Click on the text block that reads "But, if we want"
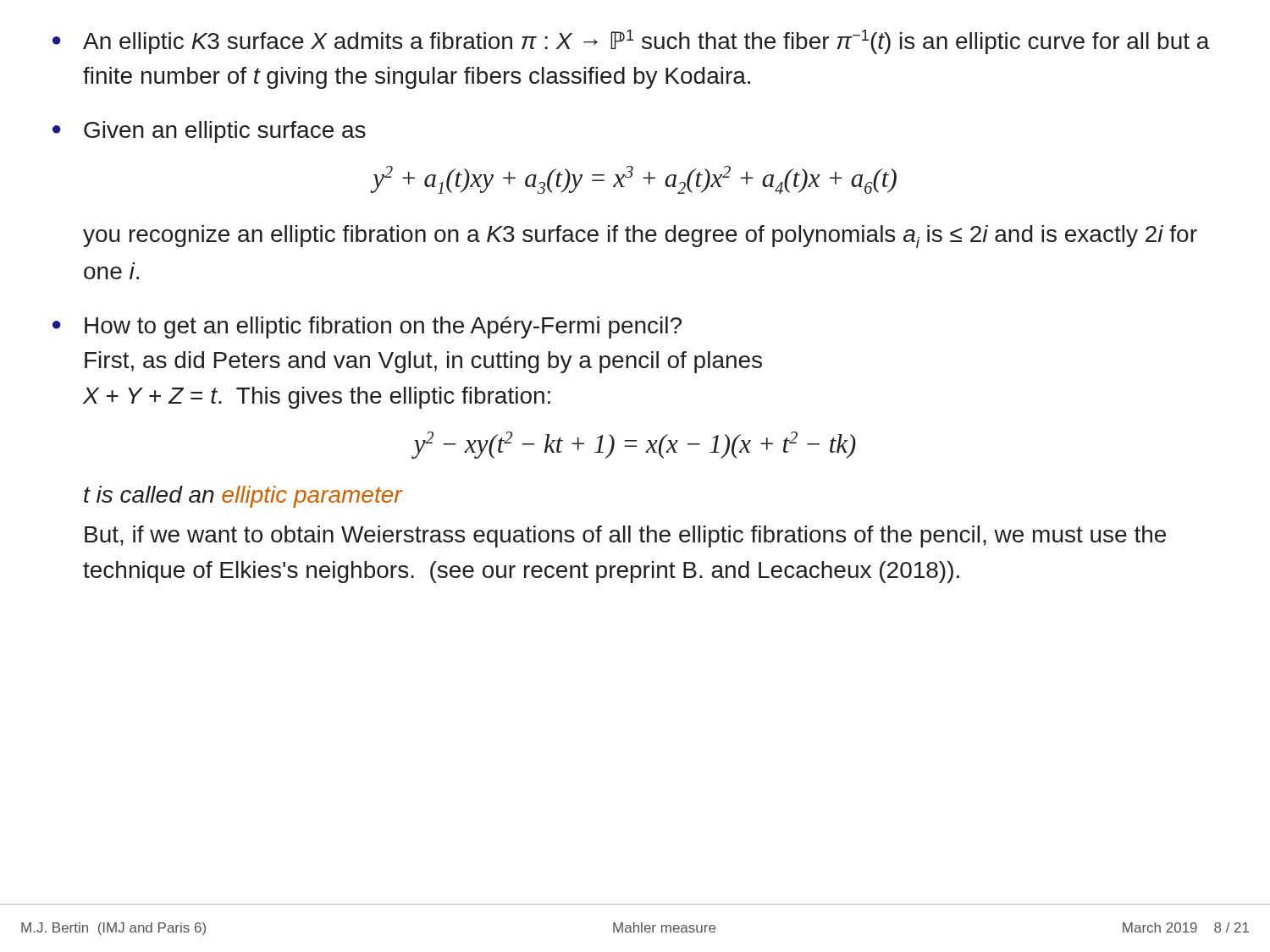 [625, 552]
